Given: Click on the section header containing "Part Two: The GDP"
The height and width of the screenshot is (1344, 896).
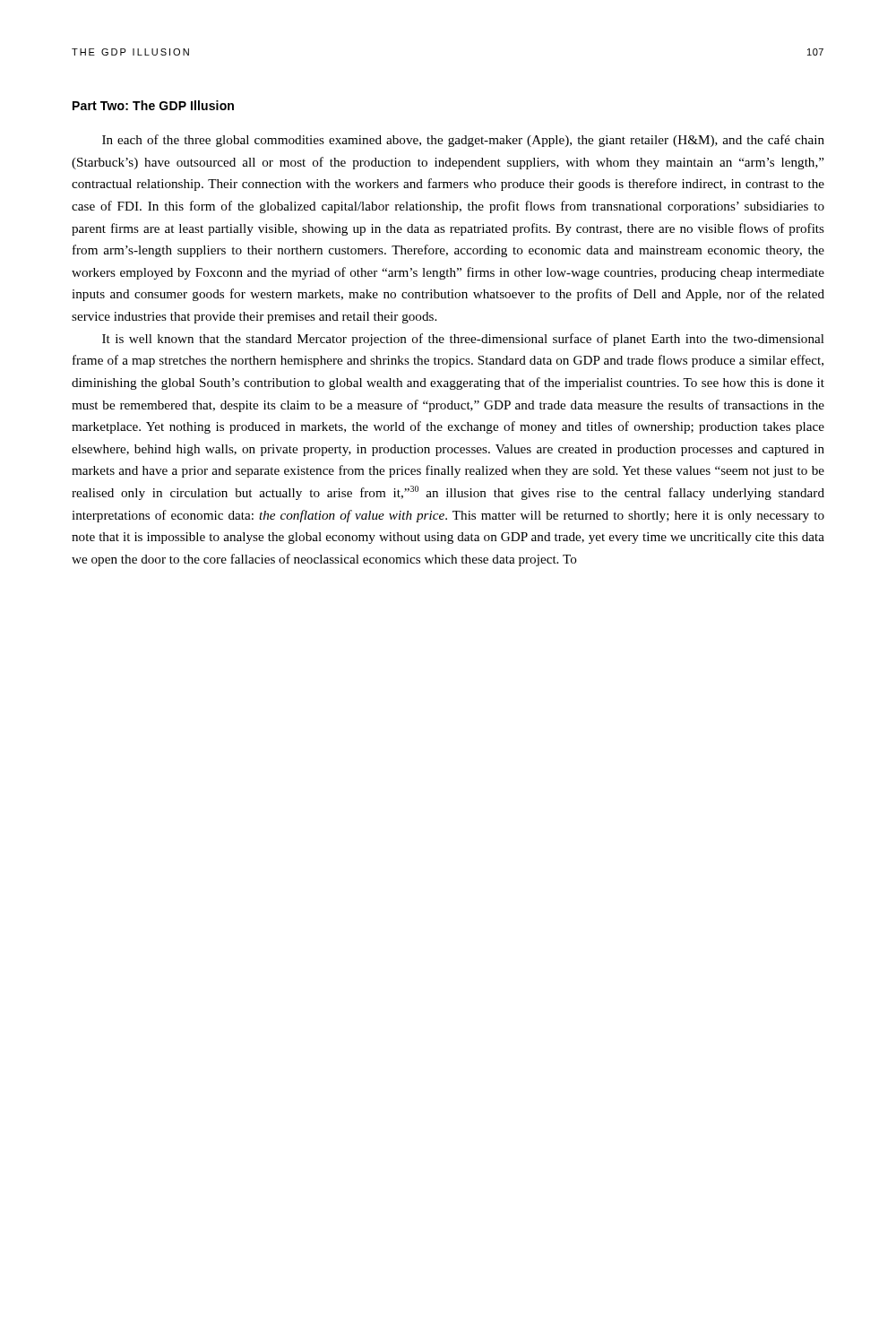Looking at the screenshot, I should [x=153, y=106].
